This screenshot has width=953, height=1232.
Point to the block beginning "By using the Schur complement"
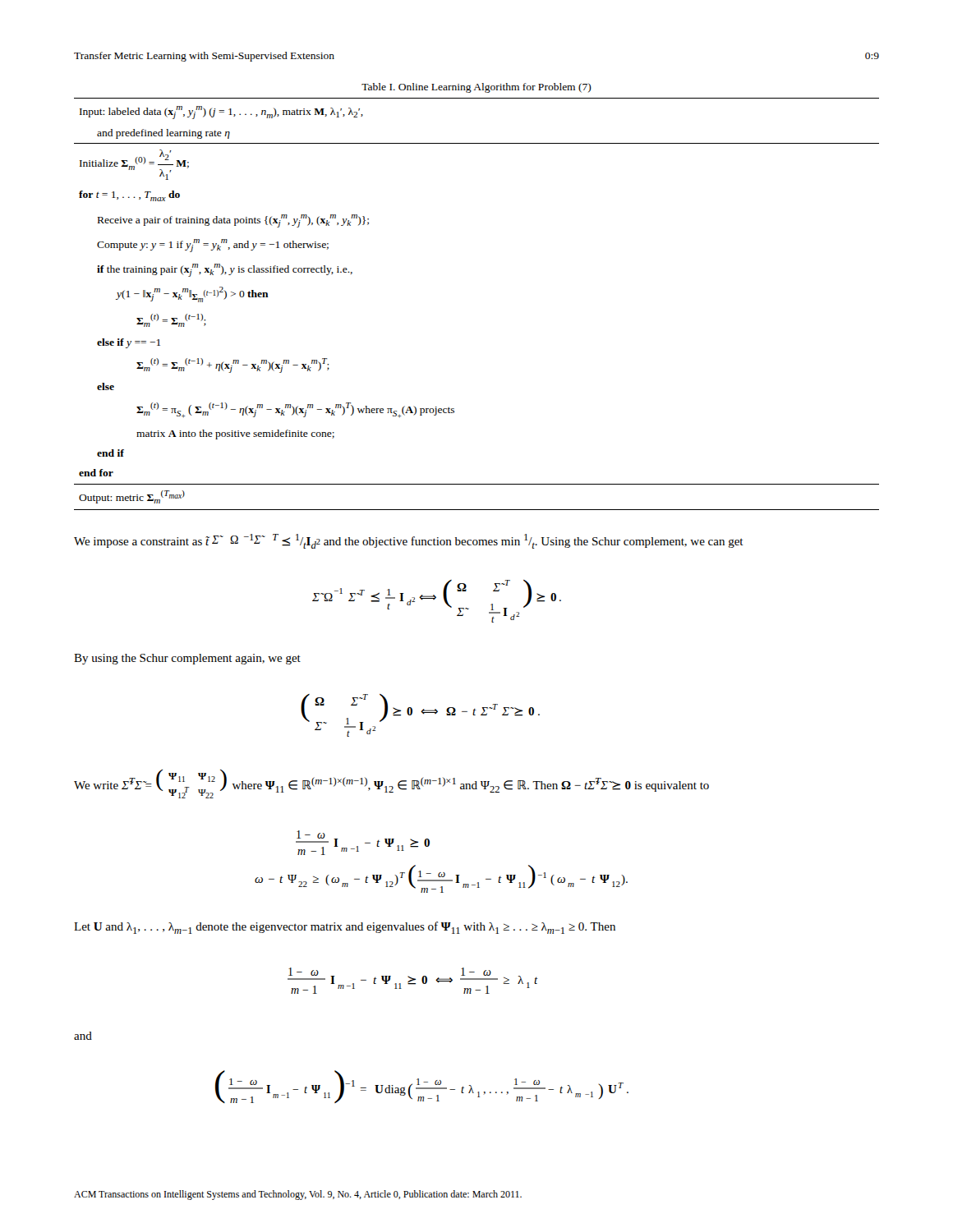pos(187,658)
